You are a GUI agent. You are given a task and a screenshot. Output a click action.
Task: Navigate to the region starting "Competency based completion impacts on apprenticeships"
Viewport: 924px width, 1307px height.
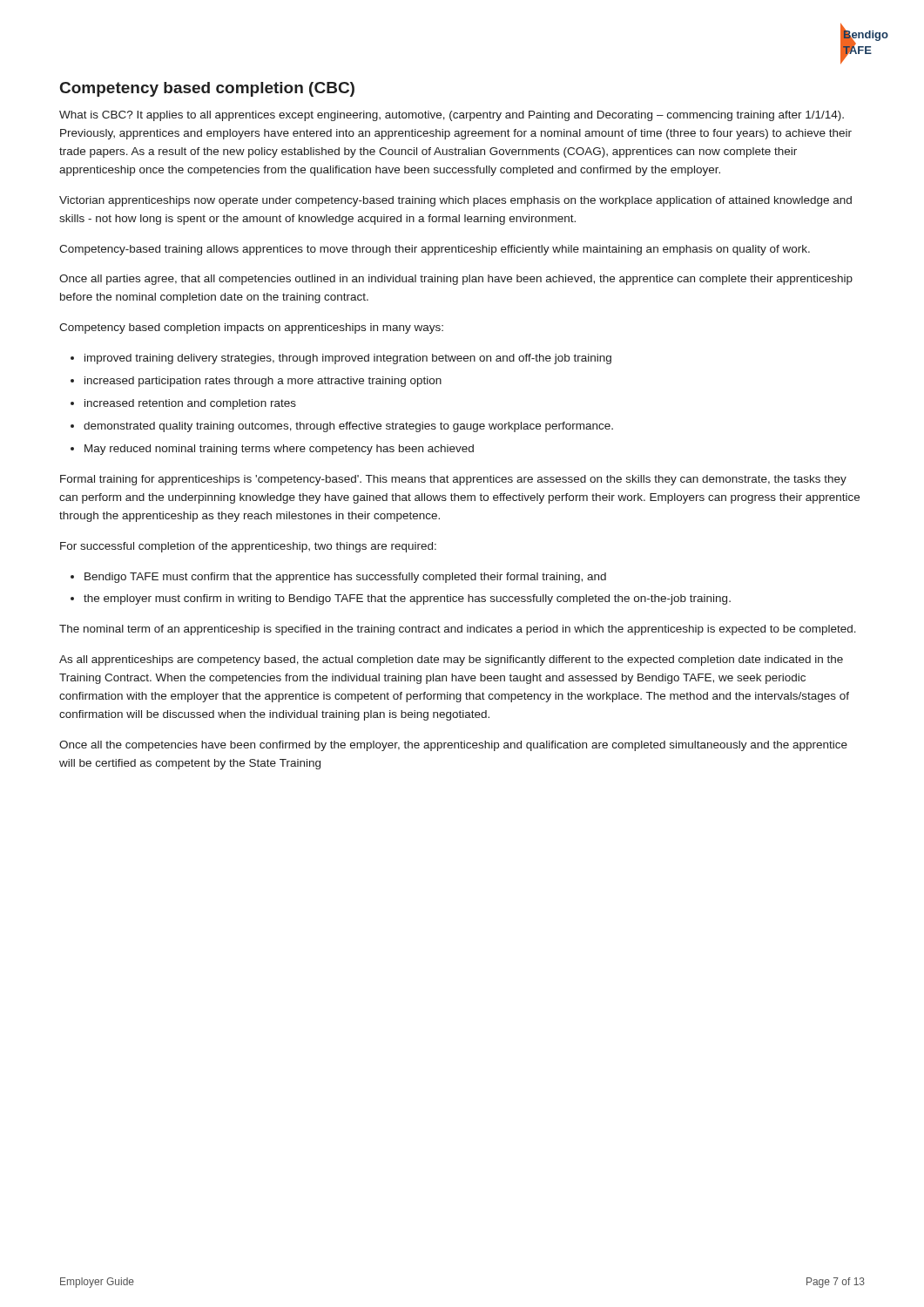tap(252, 327)
